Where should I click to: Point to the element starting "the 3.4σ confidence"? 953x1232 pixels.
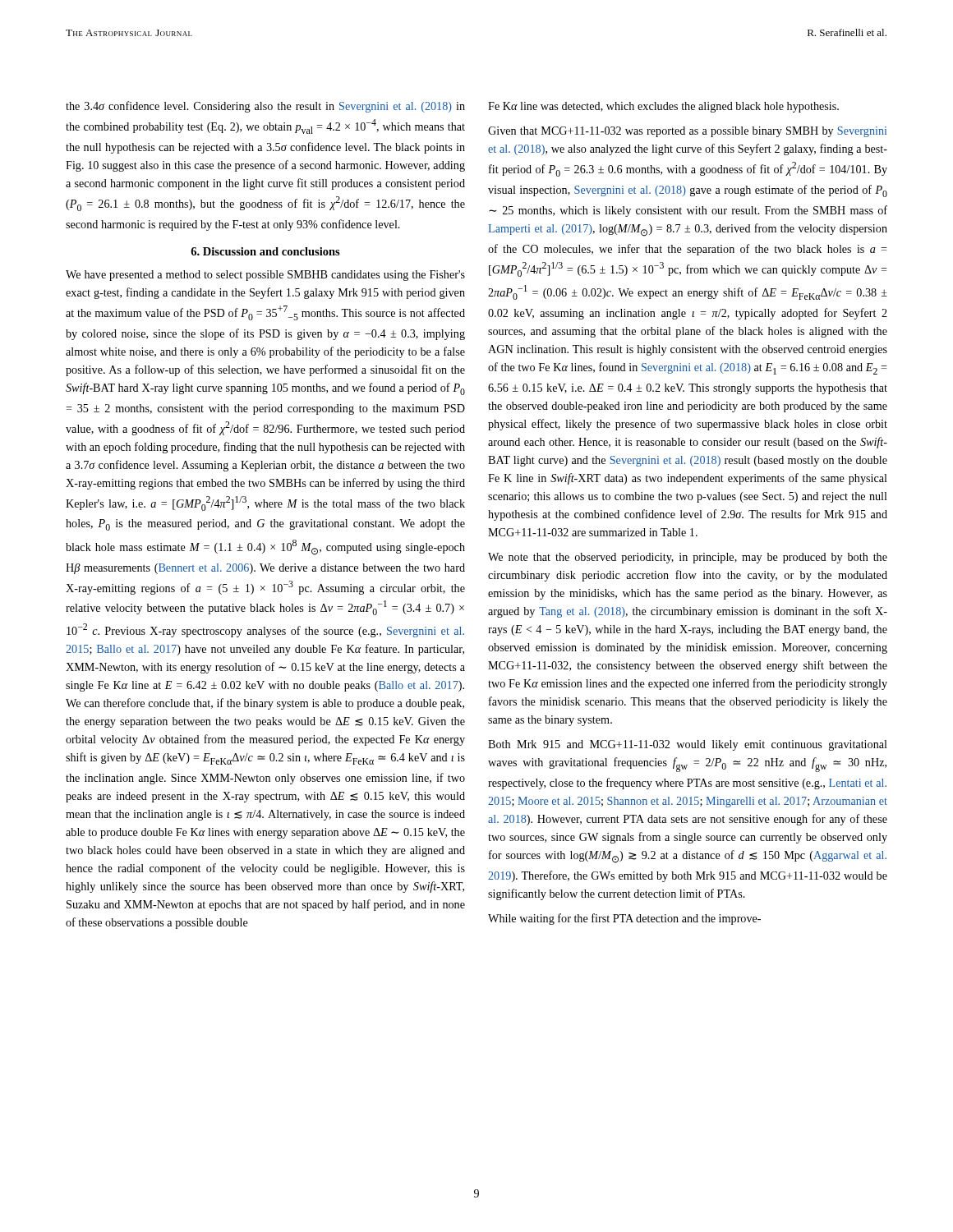265,165
